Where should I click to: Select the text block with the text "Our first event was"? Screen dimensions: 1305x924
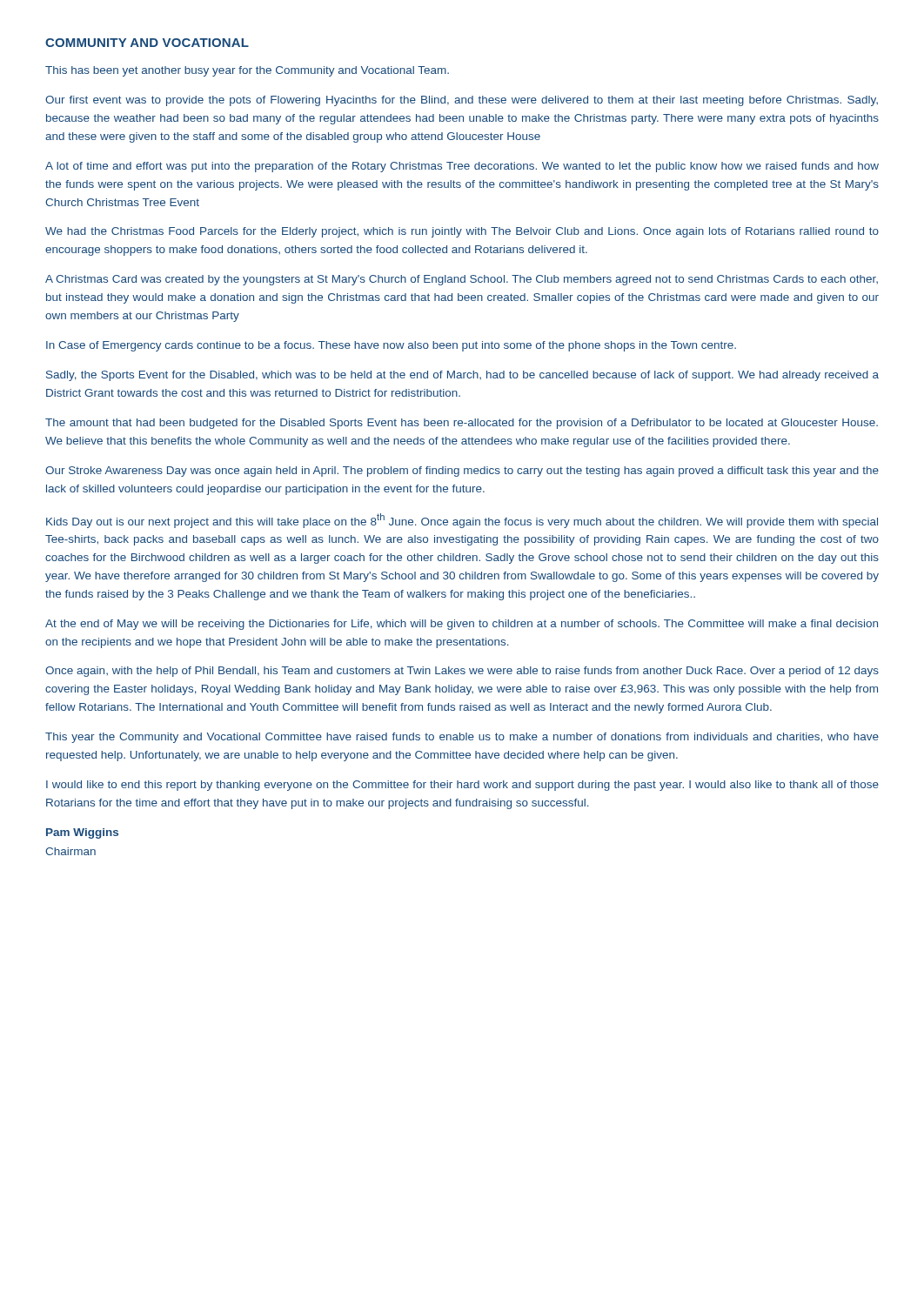click(x=462, y=118)
